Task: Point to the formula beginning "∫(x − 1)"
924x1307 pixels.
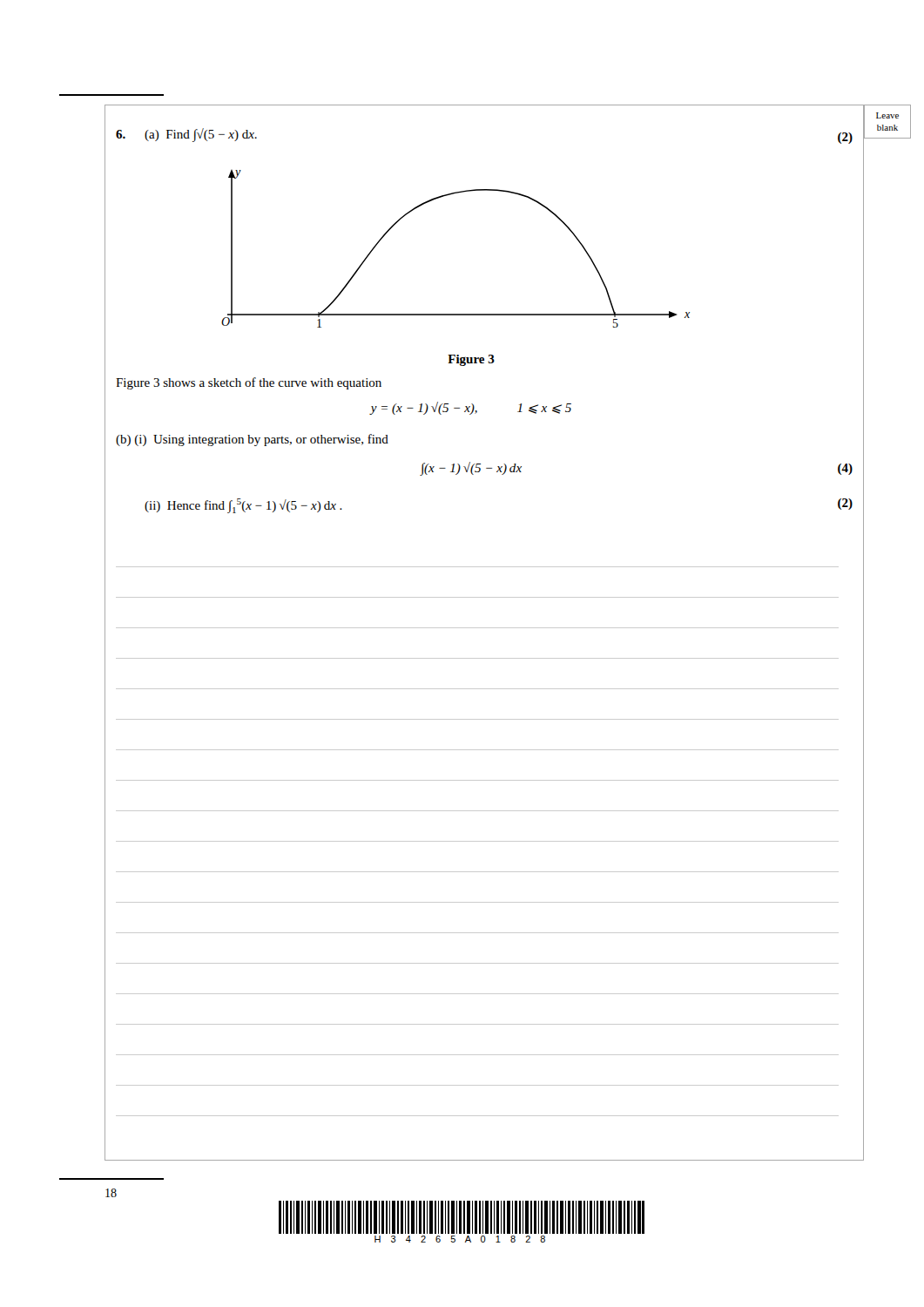Action: (x=471, y=468)
